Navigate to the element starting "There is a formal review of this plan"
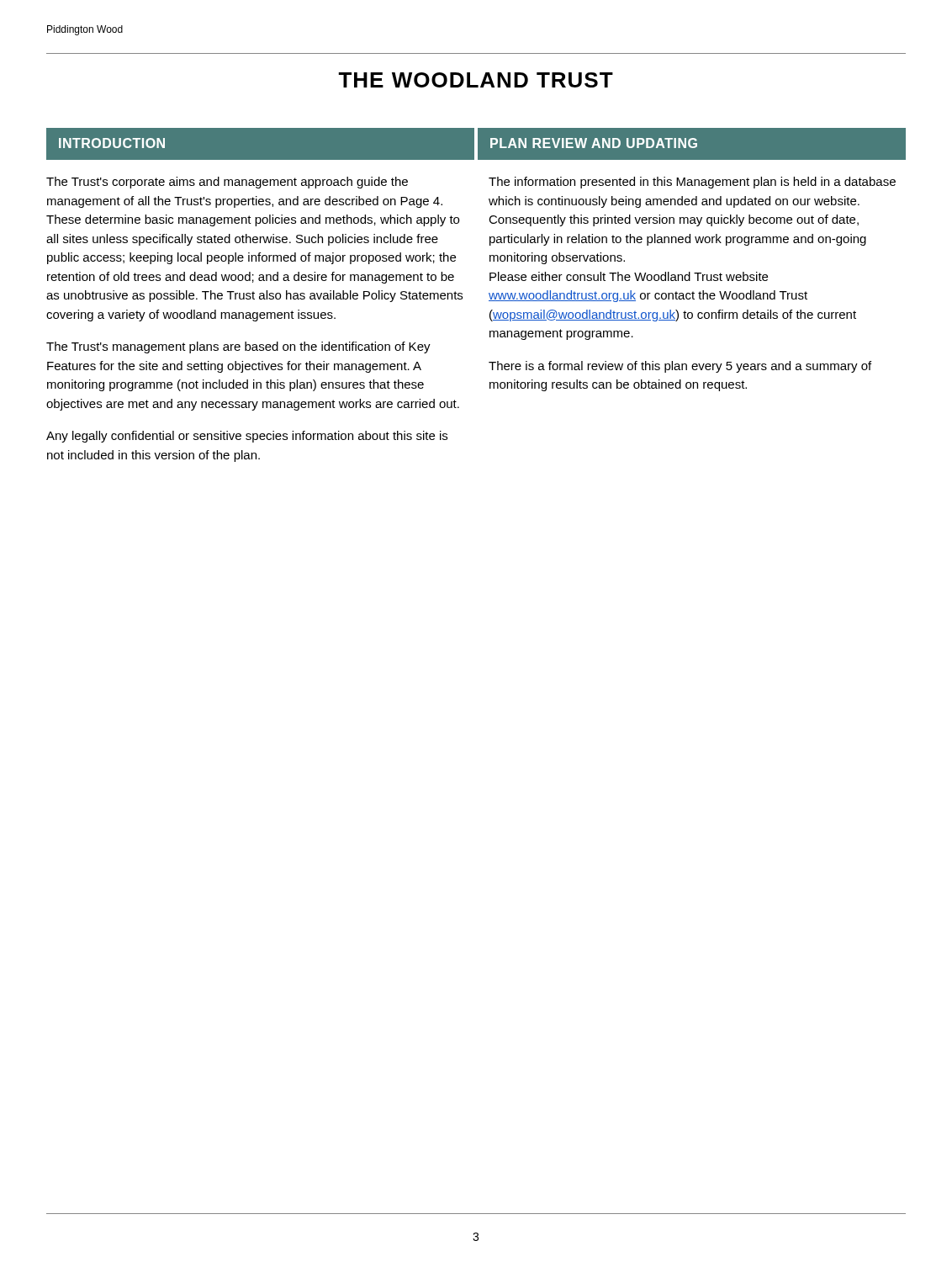Viewport: 952px width, 1262px height. click(697, 375)
